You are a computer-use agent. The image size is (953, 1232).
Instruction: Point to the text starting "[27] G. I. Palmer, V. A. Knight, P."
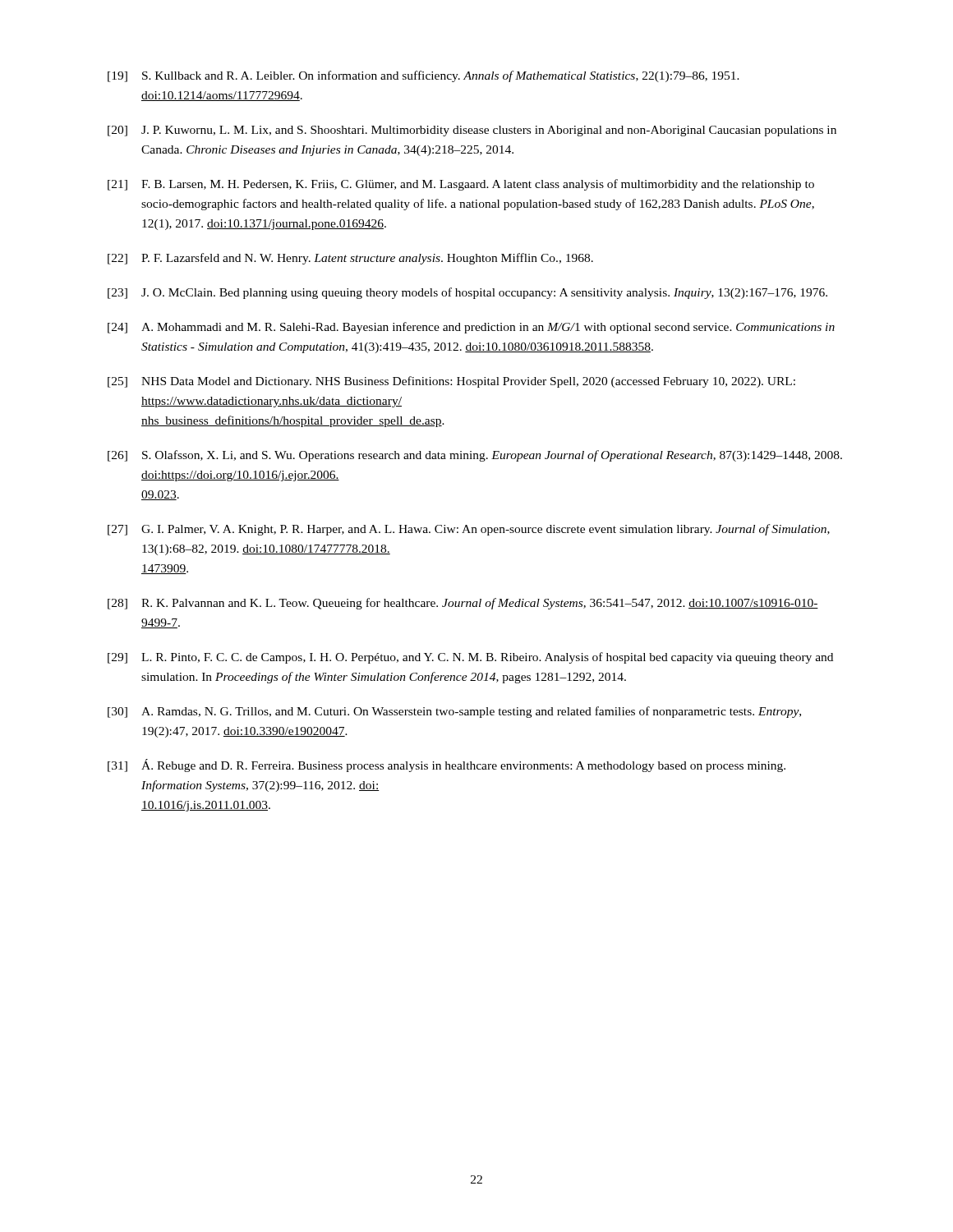[469, 530]
